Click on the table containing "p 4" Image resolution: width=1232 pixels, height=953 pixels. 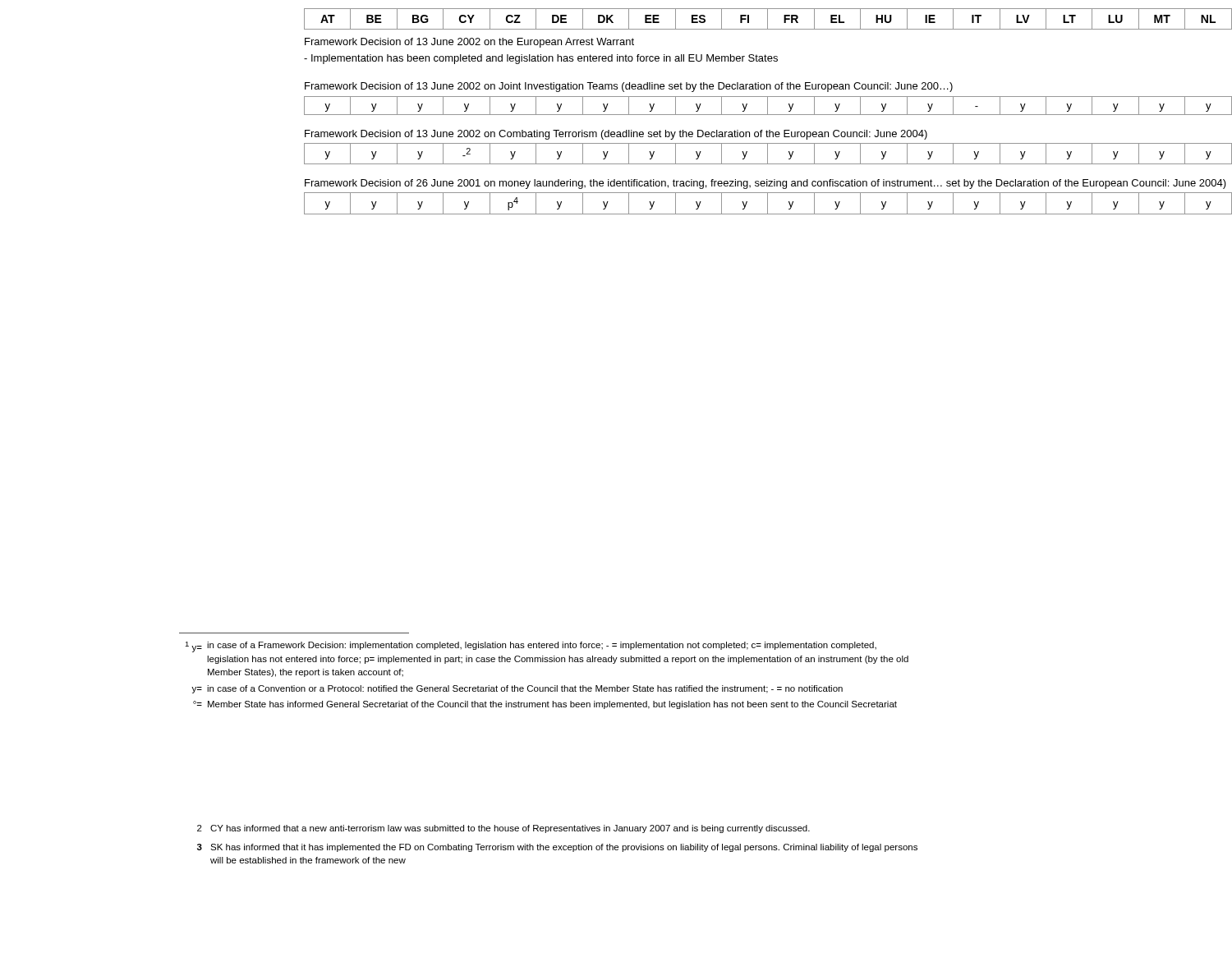[x=768, y=203]
